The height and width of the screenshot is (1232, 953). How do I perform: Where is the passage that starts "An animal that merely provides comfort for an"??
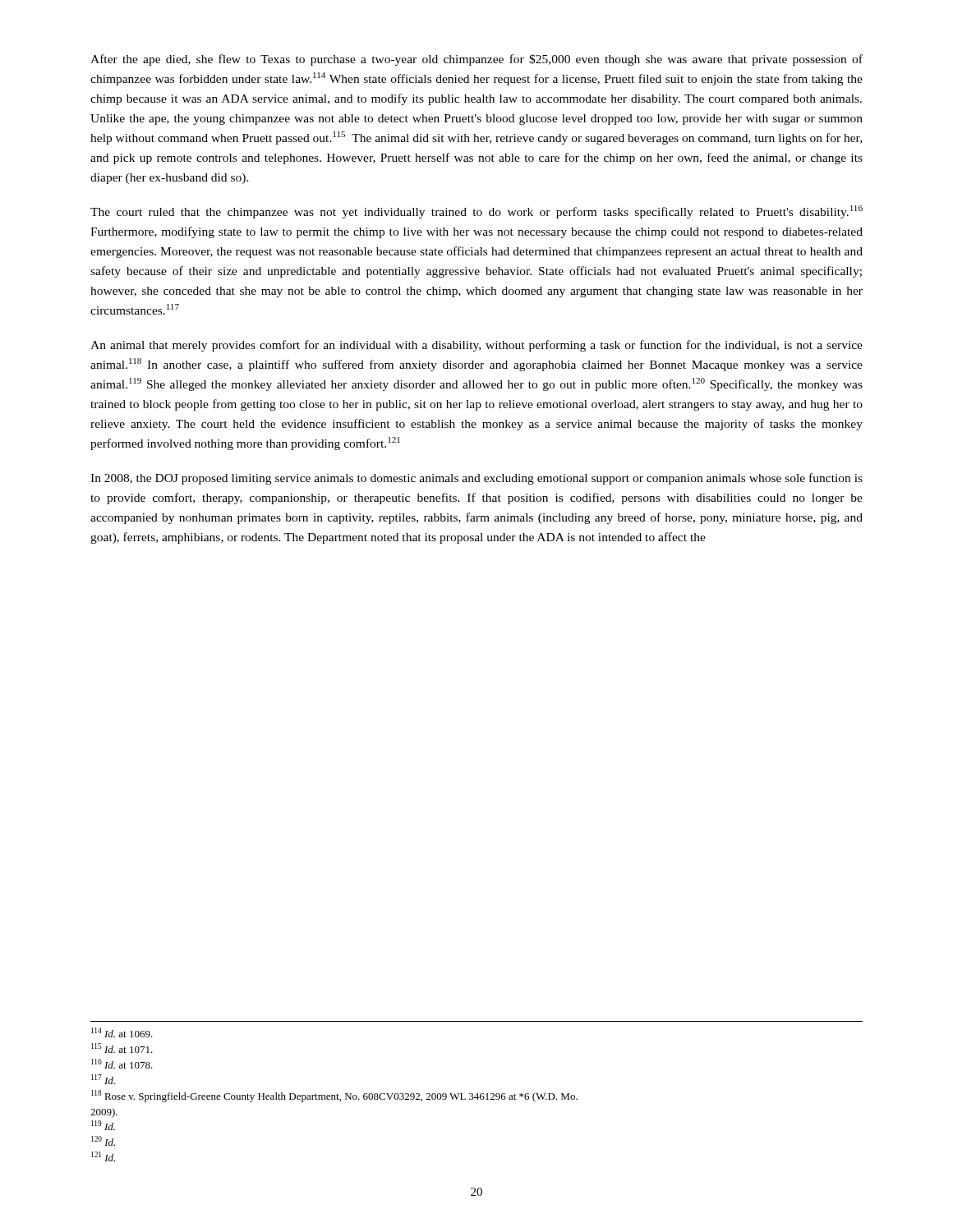coord(476,394)
